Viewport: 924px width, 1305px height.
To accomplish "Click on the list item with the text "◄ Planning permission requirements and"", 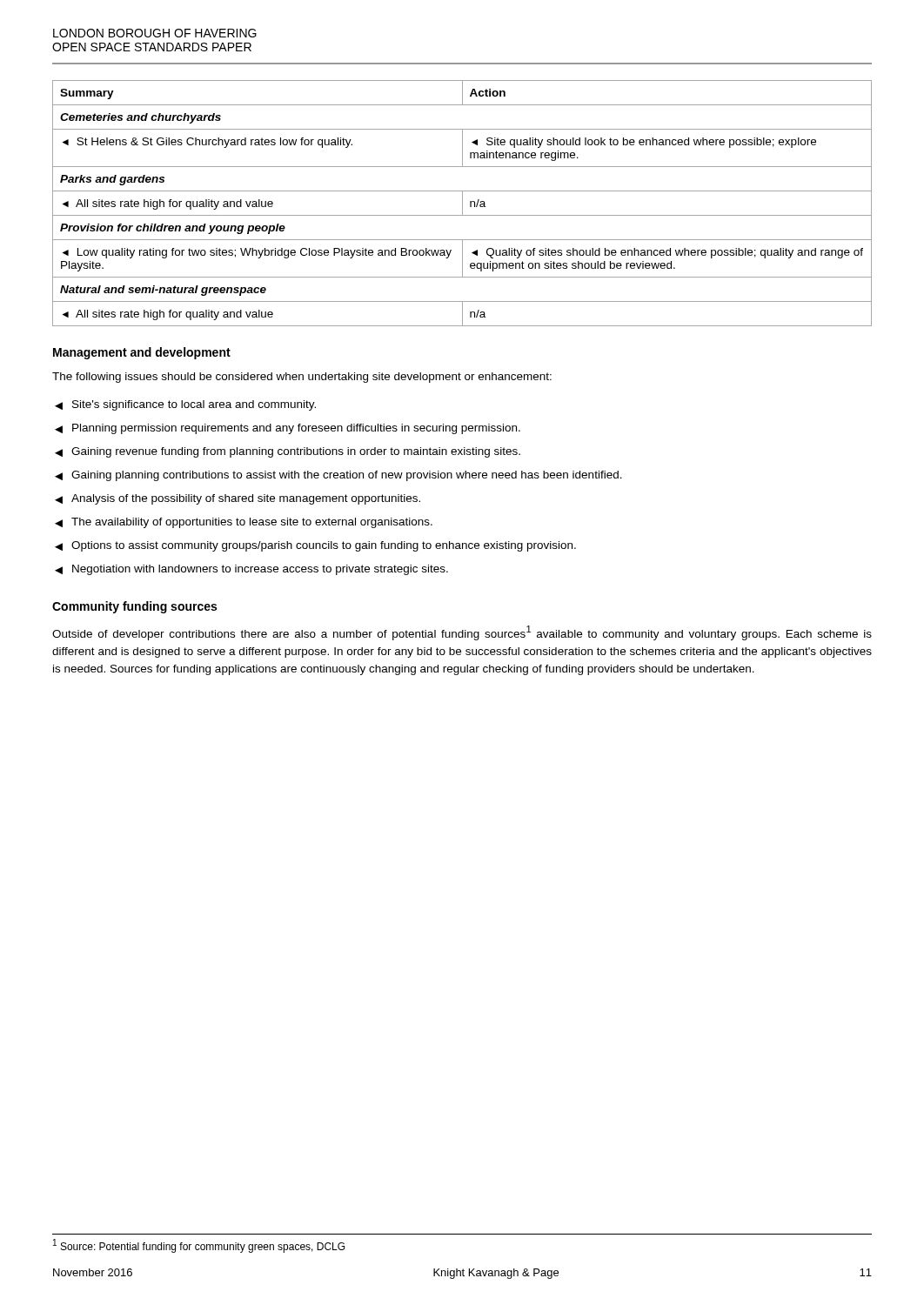I will click(462, 429).
